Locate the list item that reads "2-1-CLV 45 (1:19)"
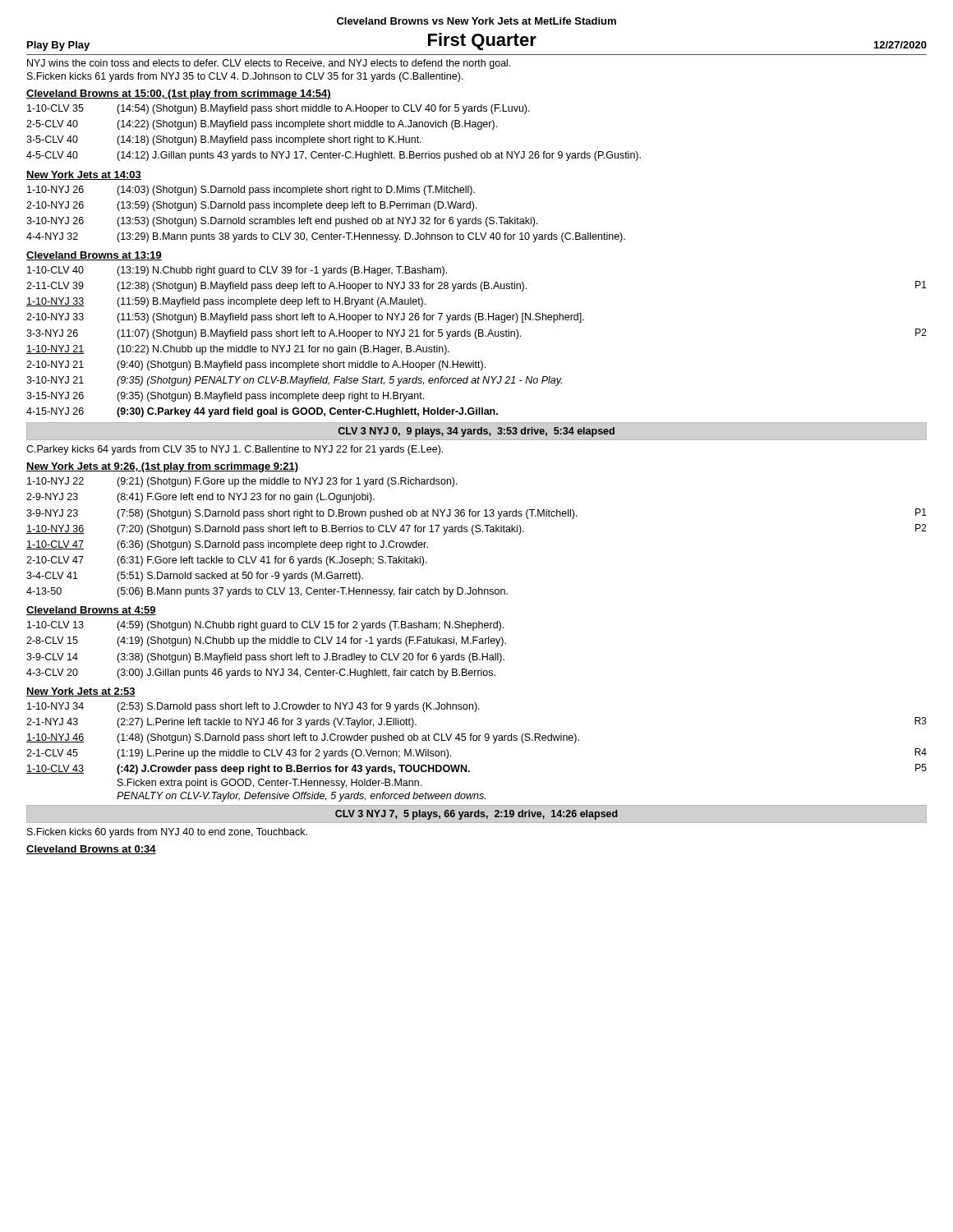953x1232 pixels. [47, 755]
